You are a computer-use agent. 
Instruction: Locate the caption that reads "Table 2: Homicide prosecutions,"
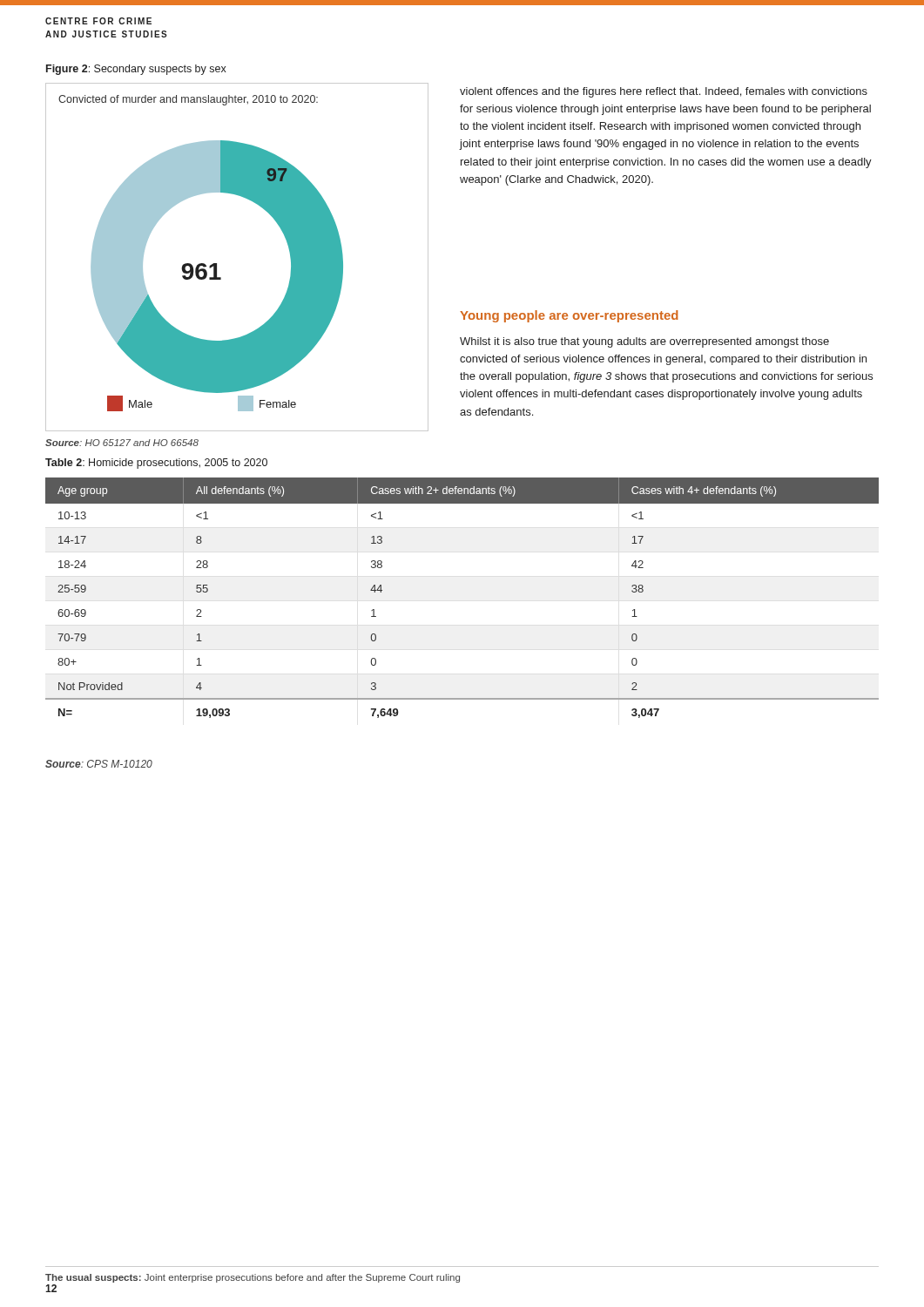click(157, 463)
